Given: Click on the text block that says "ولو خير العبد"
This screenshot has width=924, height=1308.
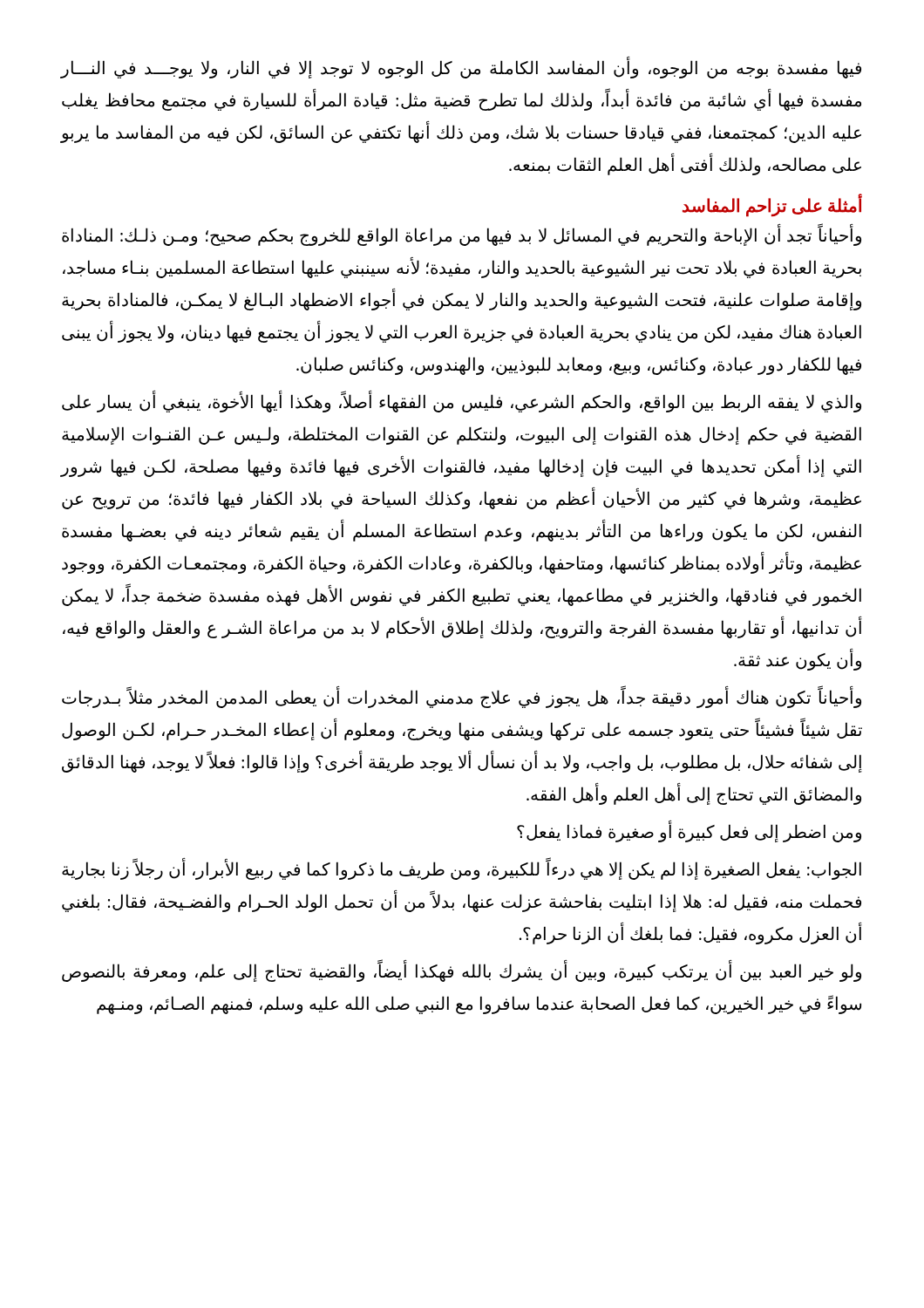Looking at the screenshot, I should click(x=462, y=988).
